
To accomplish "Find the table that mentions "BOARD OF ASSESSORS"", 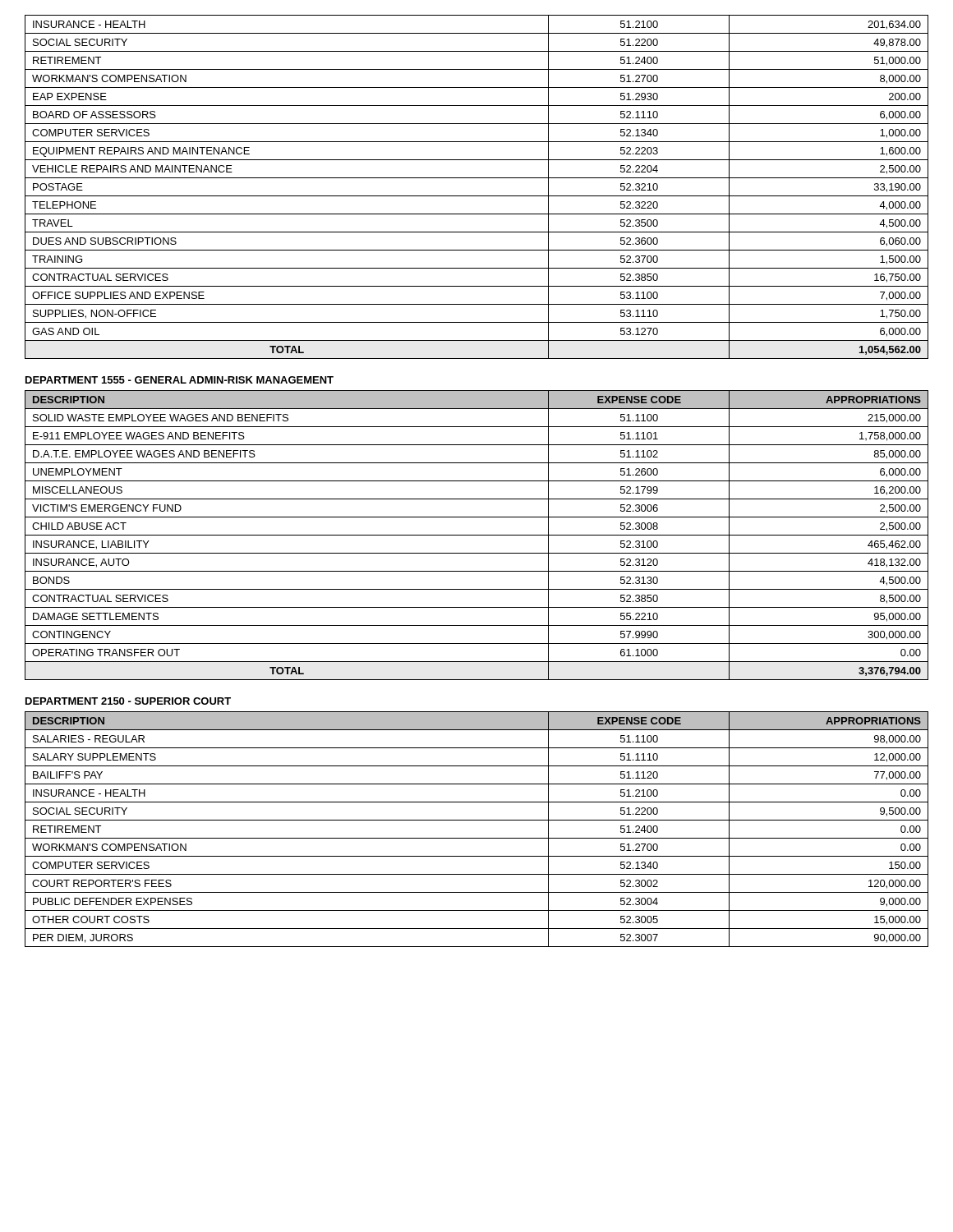I will pos(476,187).
